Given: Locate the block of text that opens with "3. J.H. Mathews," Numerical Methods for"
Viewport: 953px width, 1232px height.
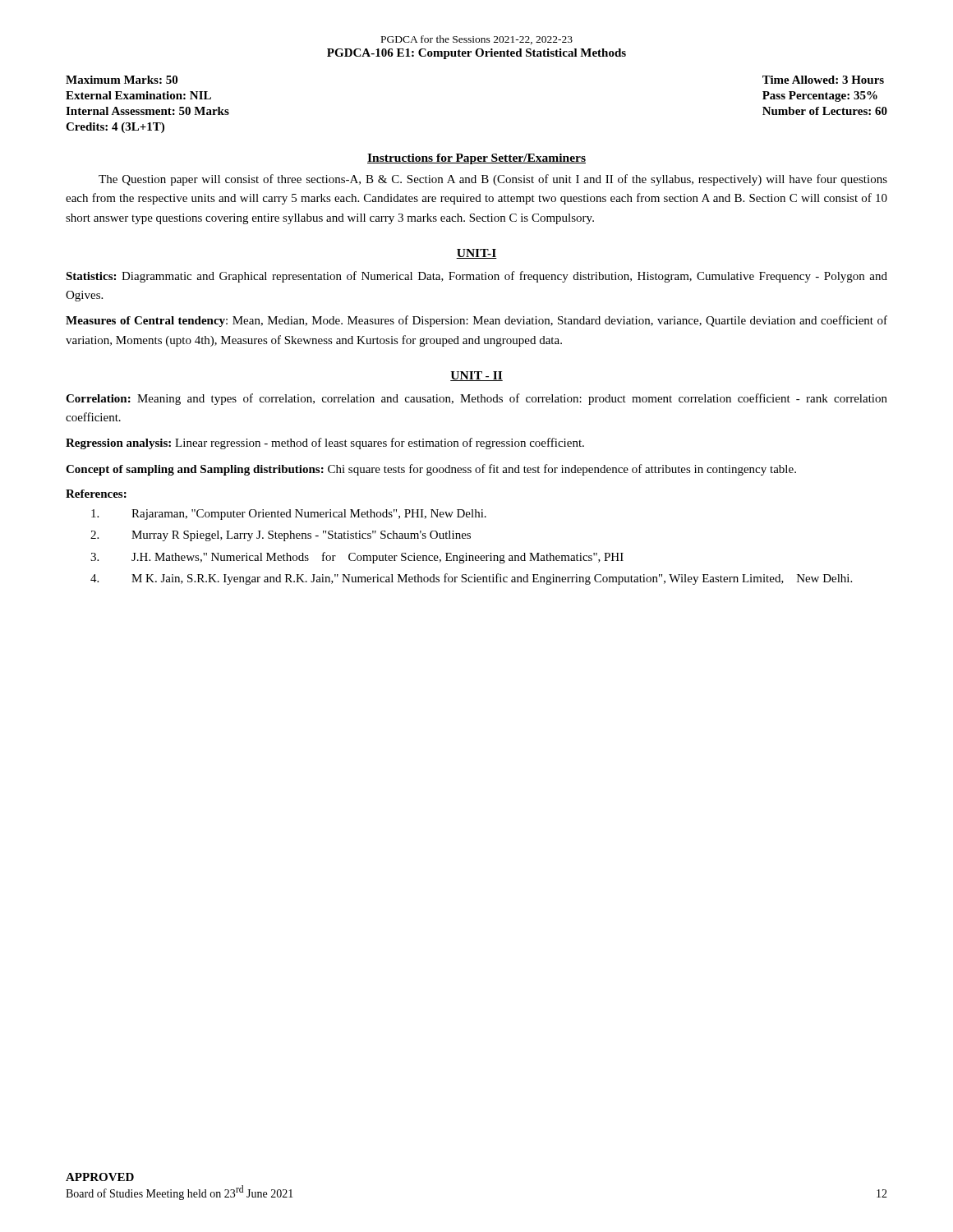Looking at the screenshot, I should [x=476, y=557].
